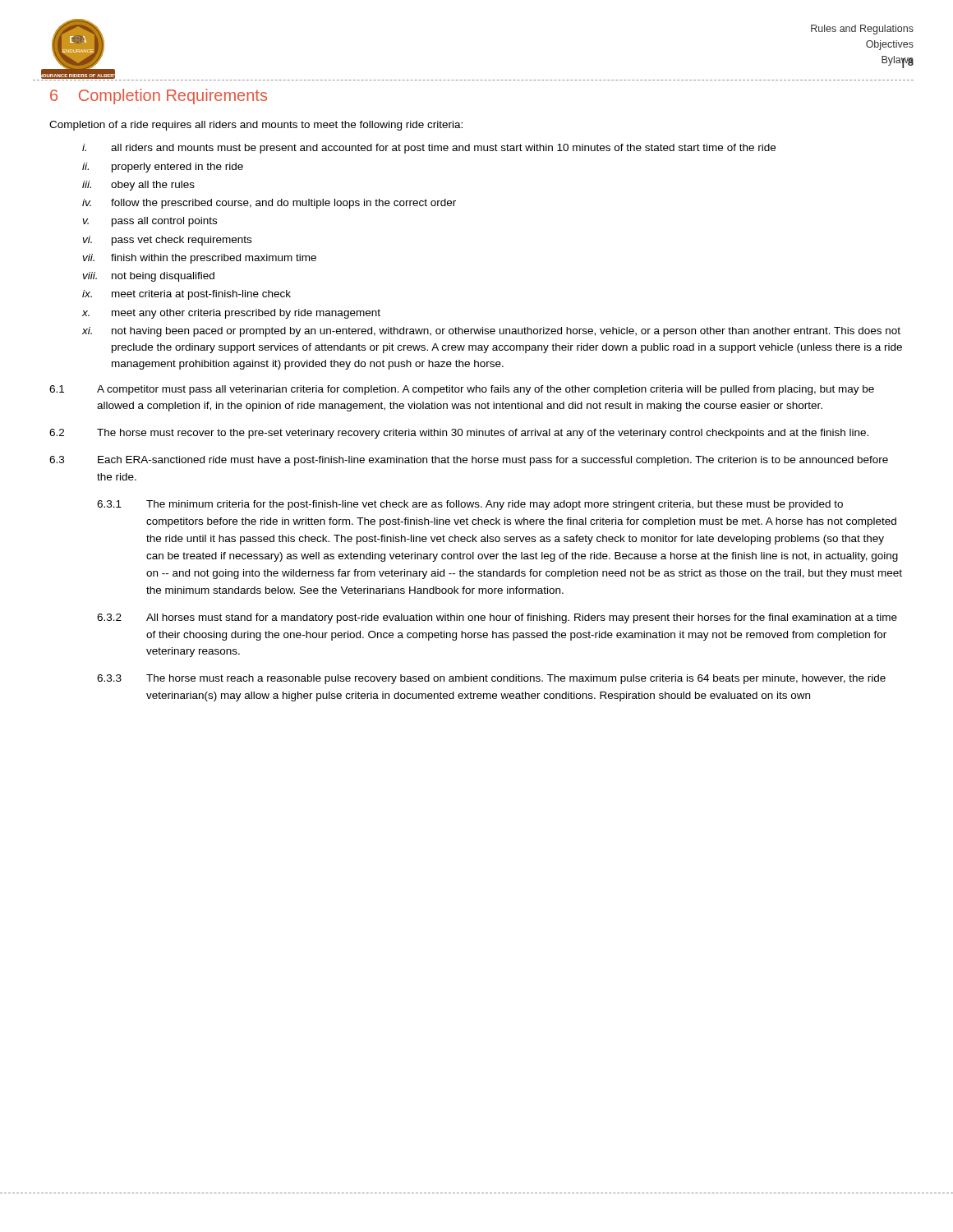Find the passage starting "6 Completion Requirements"
The height and width of the screenshot is (1232, 953).
point(159,97)
